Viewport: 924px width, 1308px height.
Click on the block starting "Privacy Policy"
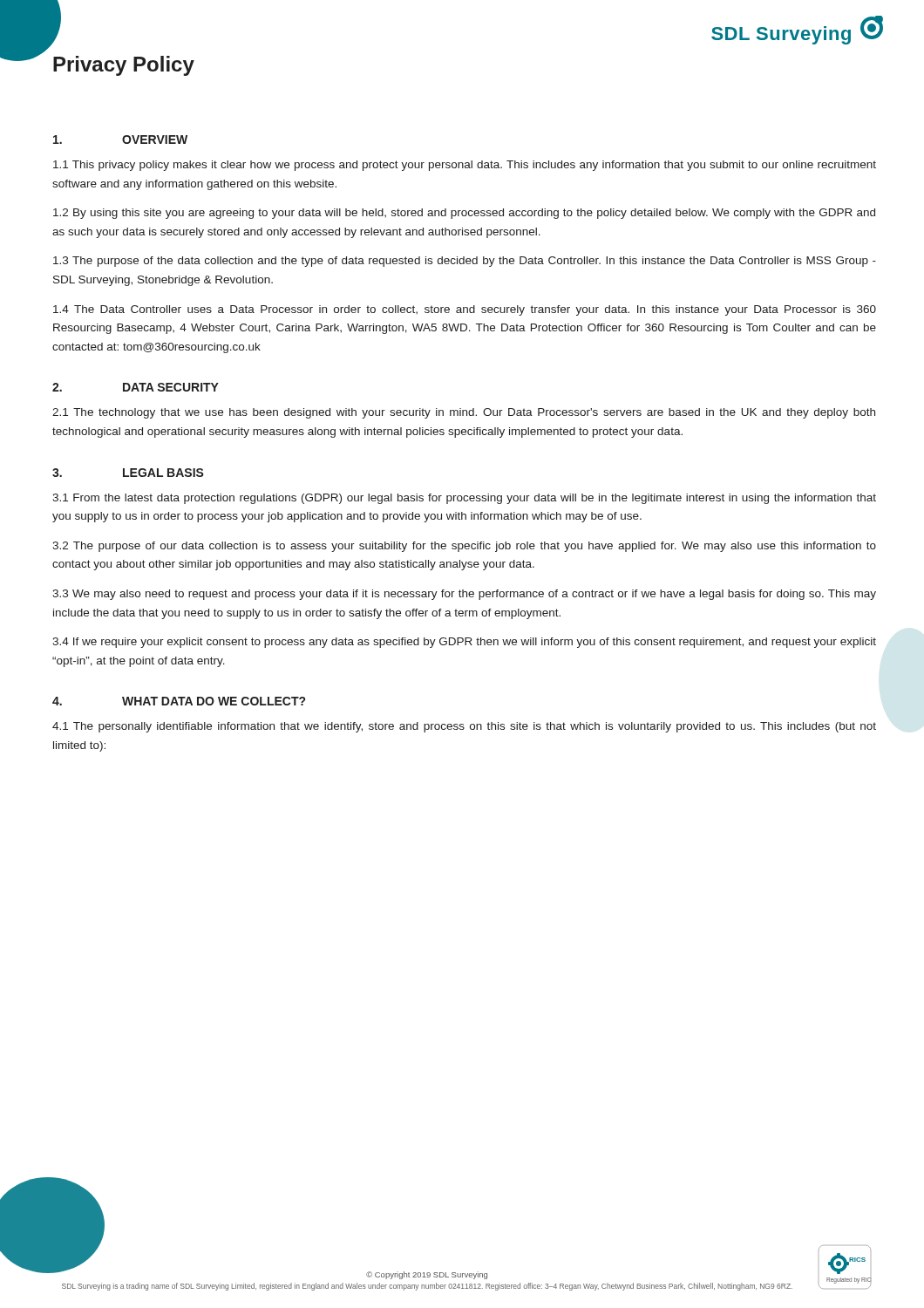click(123, 65)
